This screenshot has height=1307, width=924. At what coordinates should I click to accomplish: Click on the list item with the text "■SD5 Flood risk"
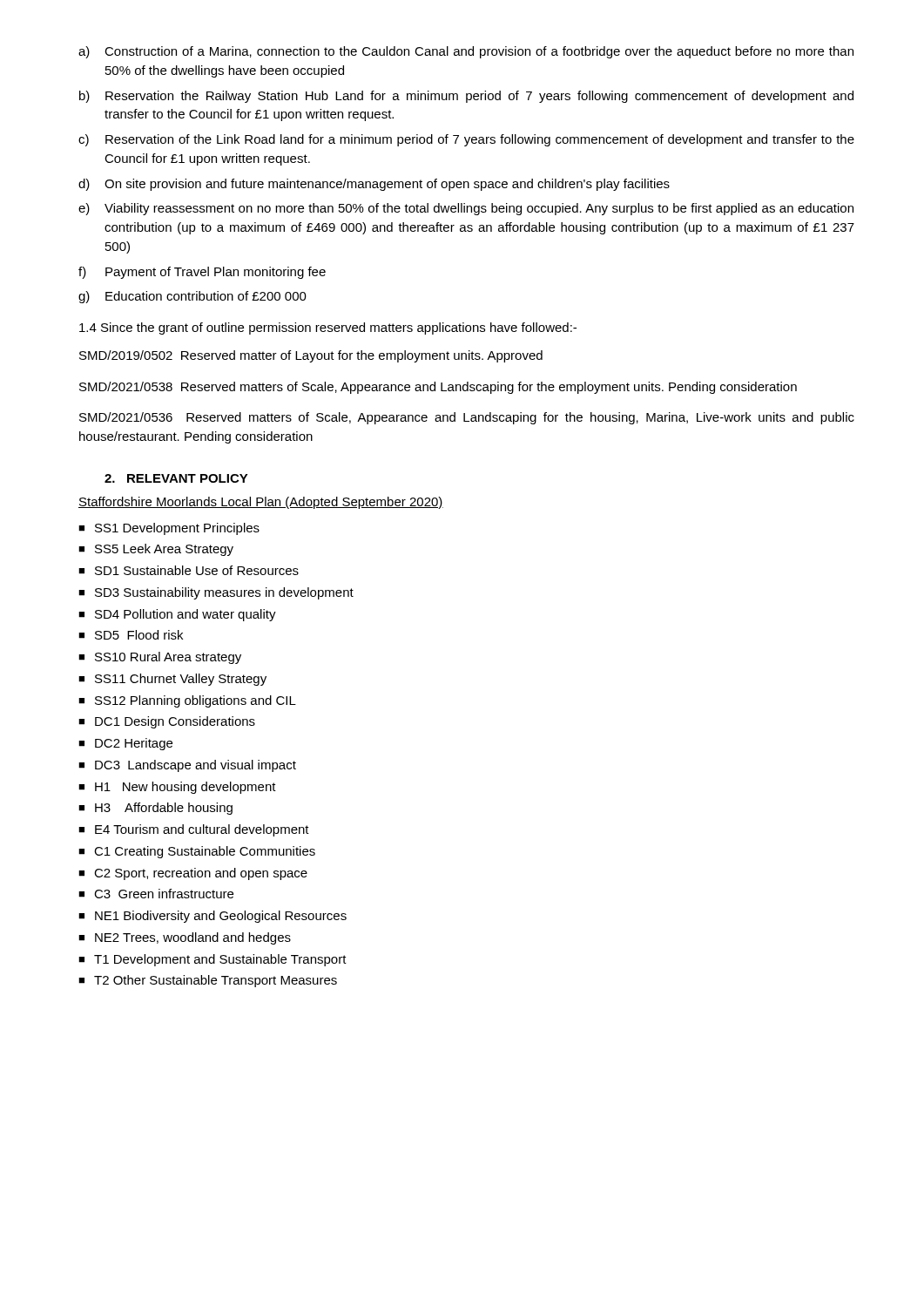[x=131, y=635]
